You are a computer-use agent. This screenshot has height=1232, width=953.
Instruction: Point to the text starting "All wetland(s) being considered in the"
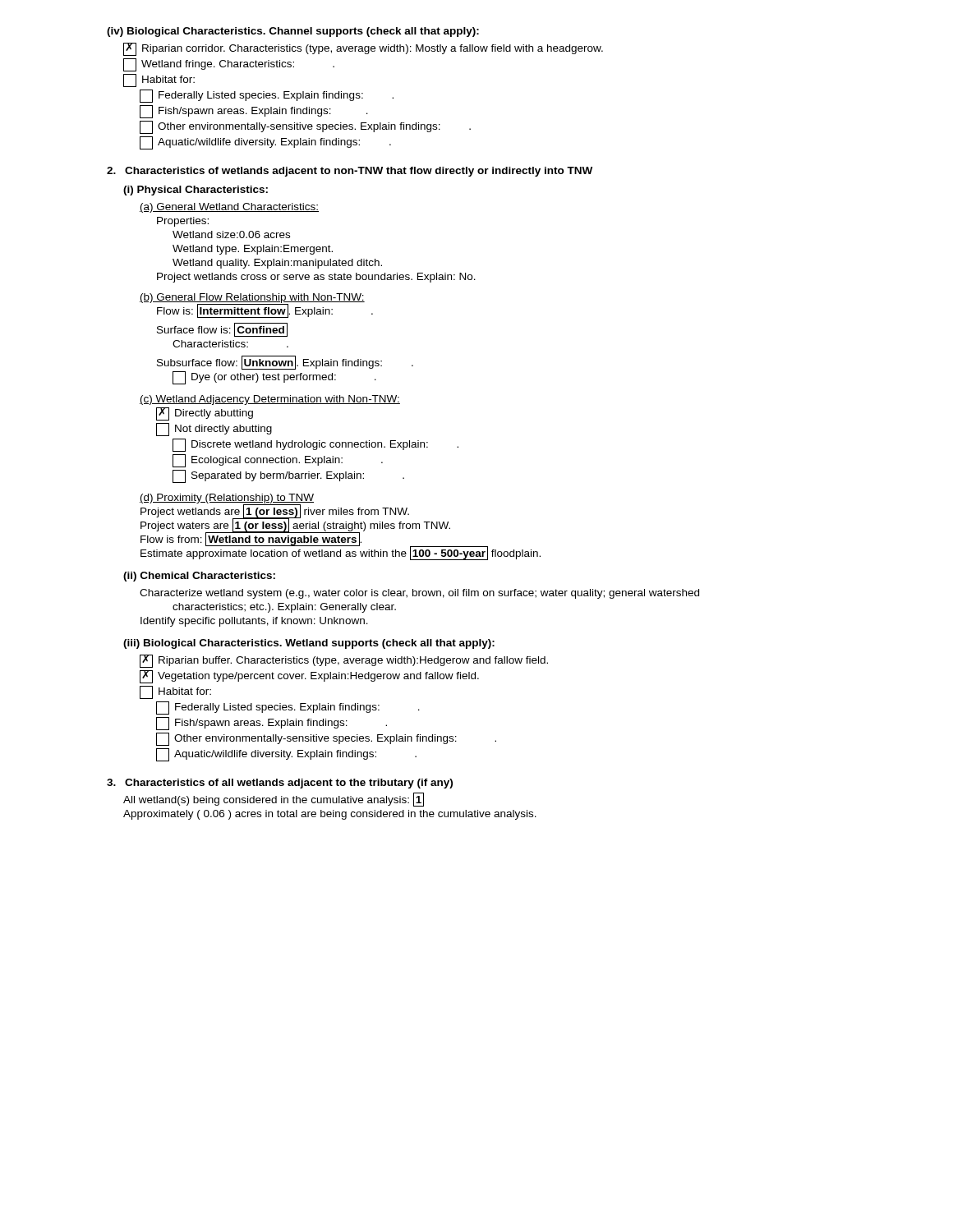(x=472, y=807)
